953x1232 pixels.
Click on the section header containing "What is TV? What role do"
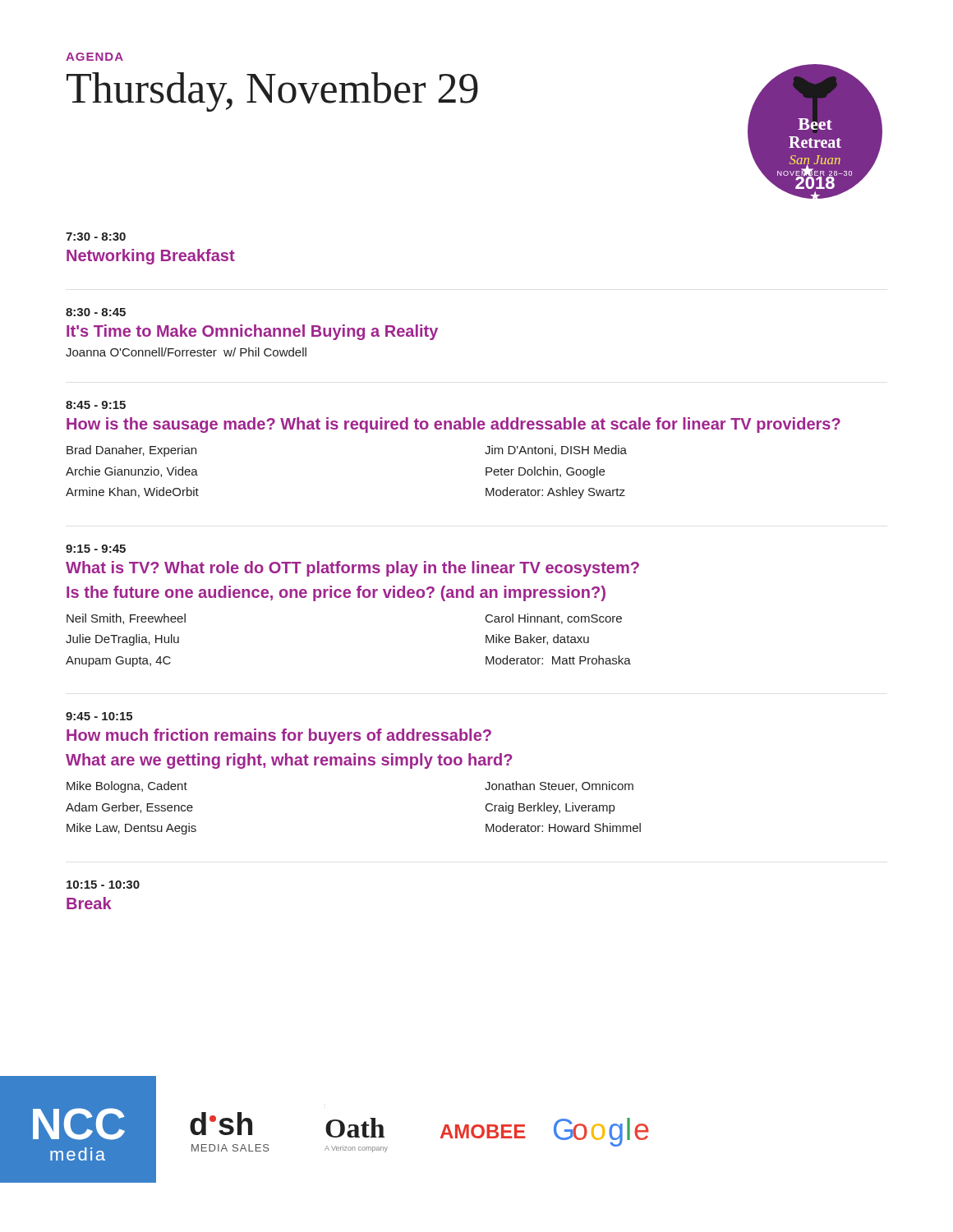pos(353,567)
